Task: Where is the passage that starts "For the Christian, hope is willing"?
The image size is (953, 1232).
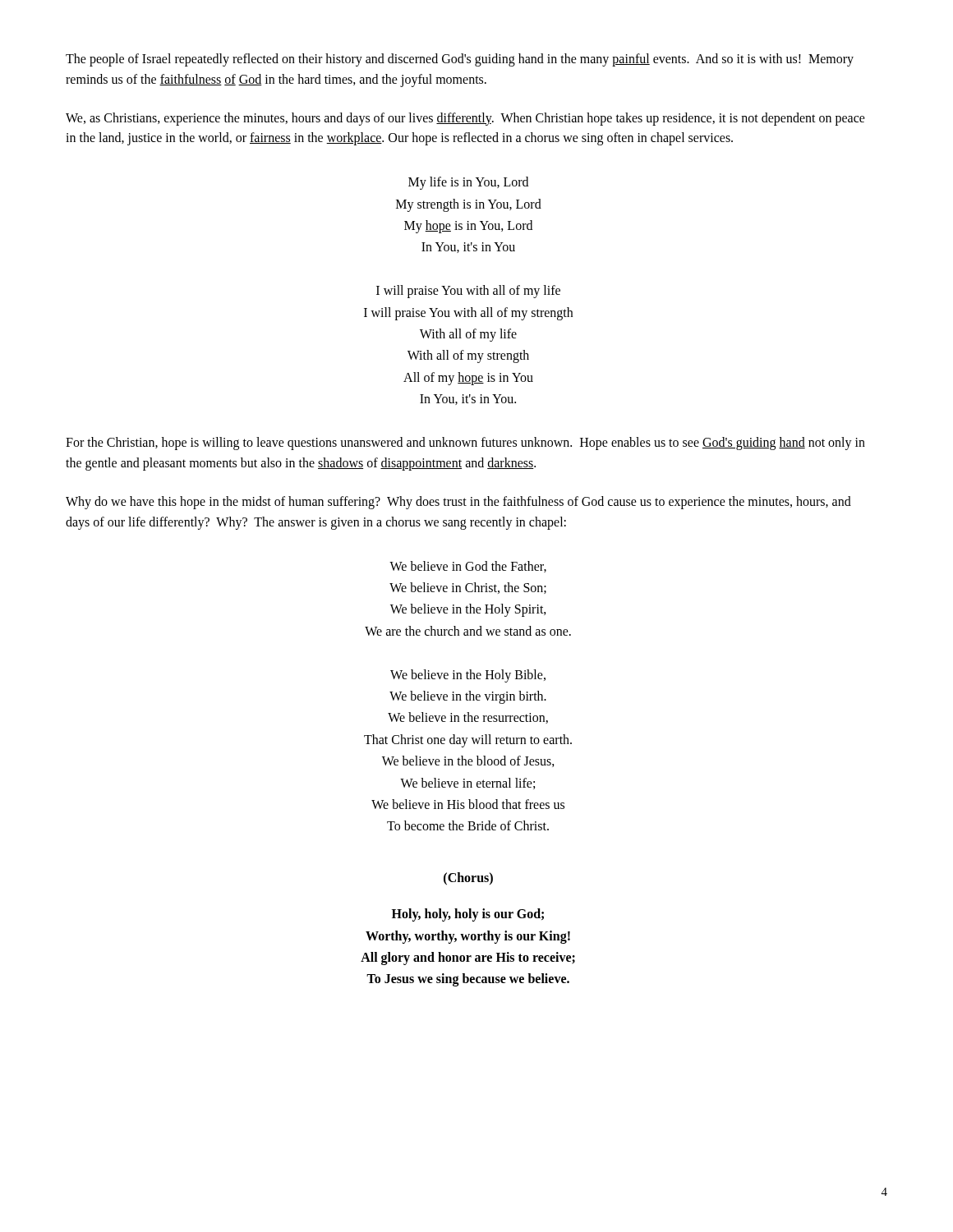Action: pos(465,453)
